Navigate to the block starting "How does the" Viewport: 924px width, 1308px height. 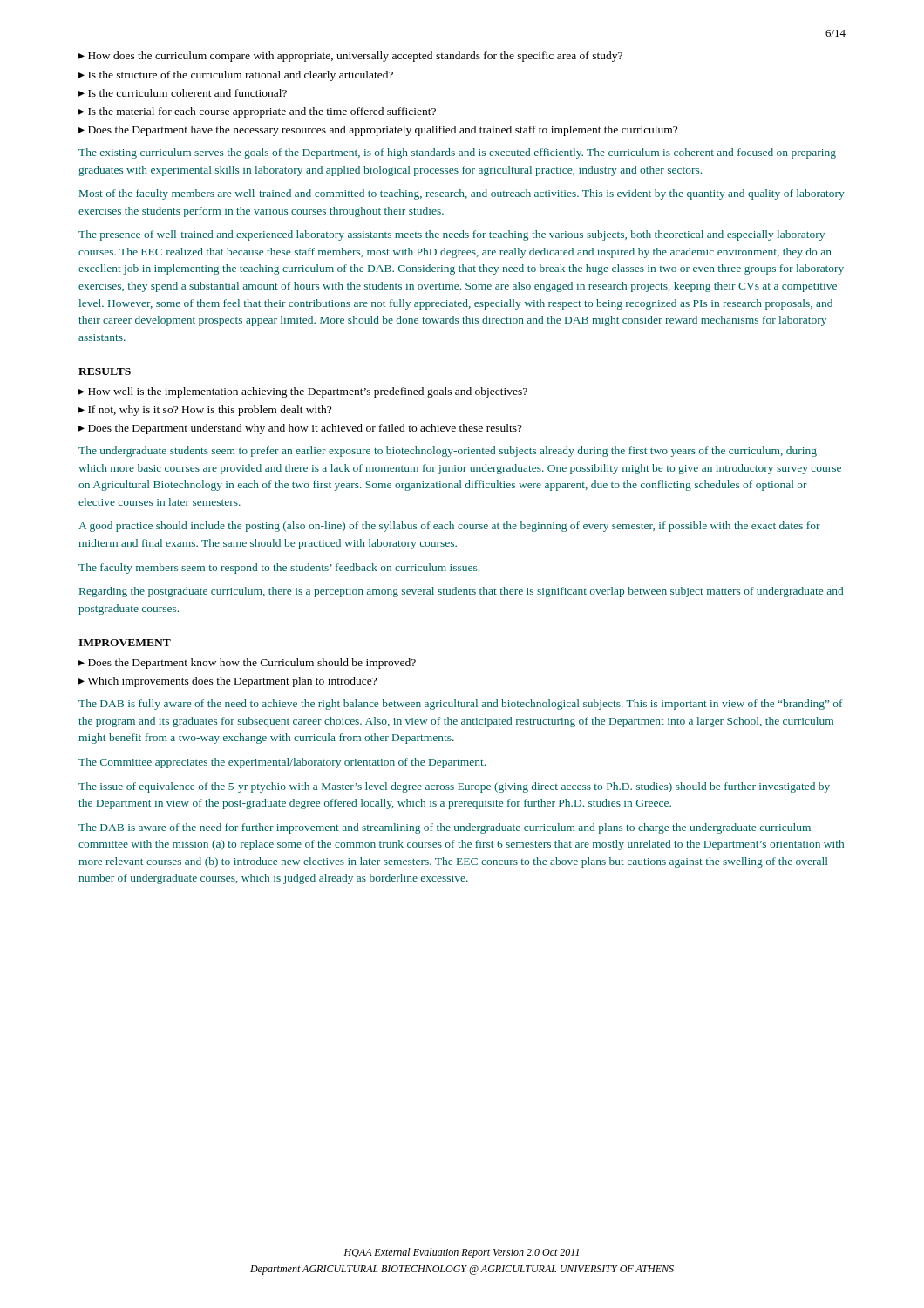355,55
